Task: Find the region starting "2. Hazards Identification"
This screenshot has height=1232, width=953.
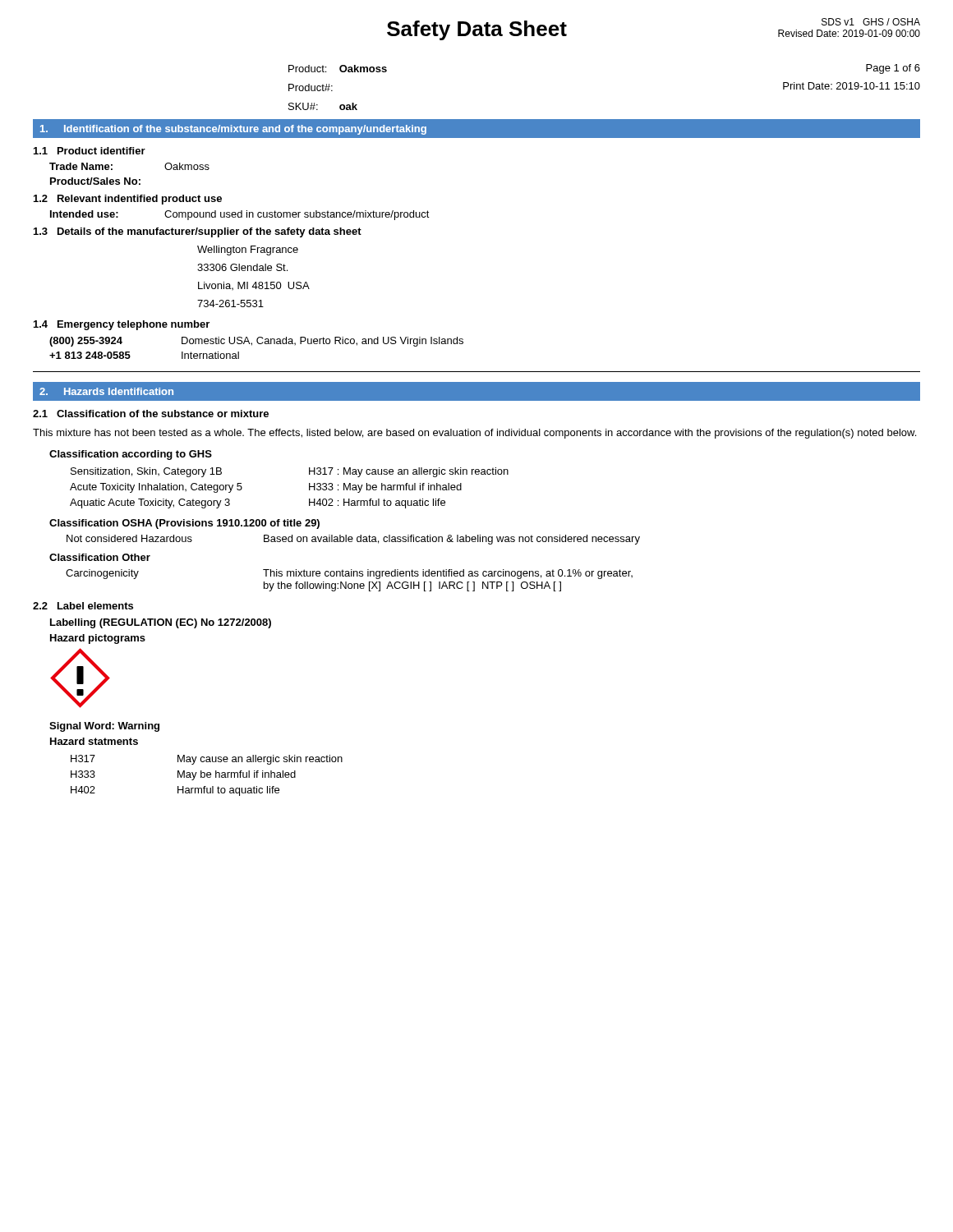Action: (x=107, y=392)
